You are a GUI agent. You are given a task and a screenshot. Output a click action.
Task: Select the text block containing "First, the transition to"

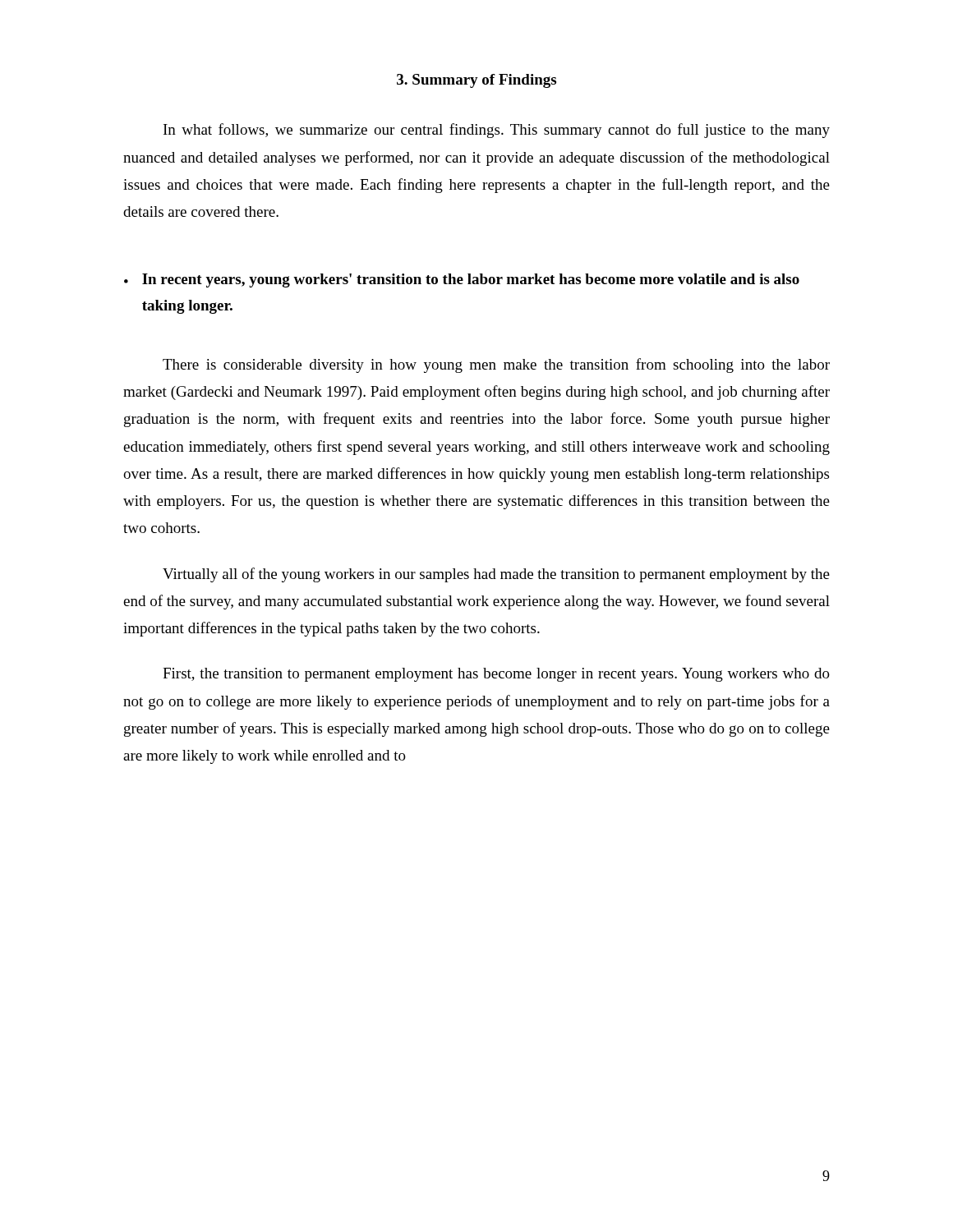pyautogui.click(x=476, y=714)
